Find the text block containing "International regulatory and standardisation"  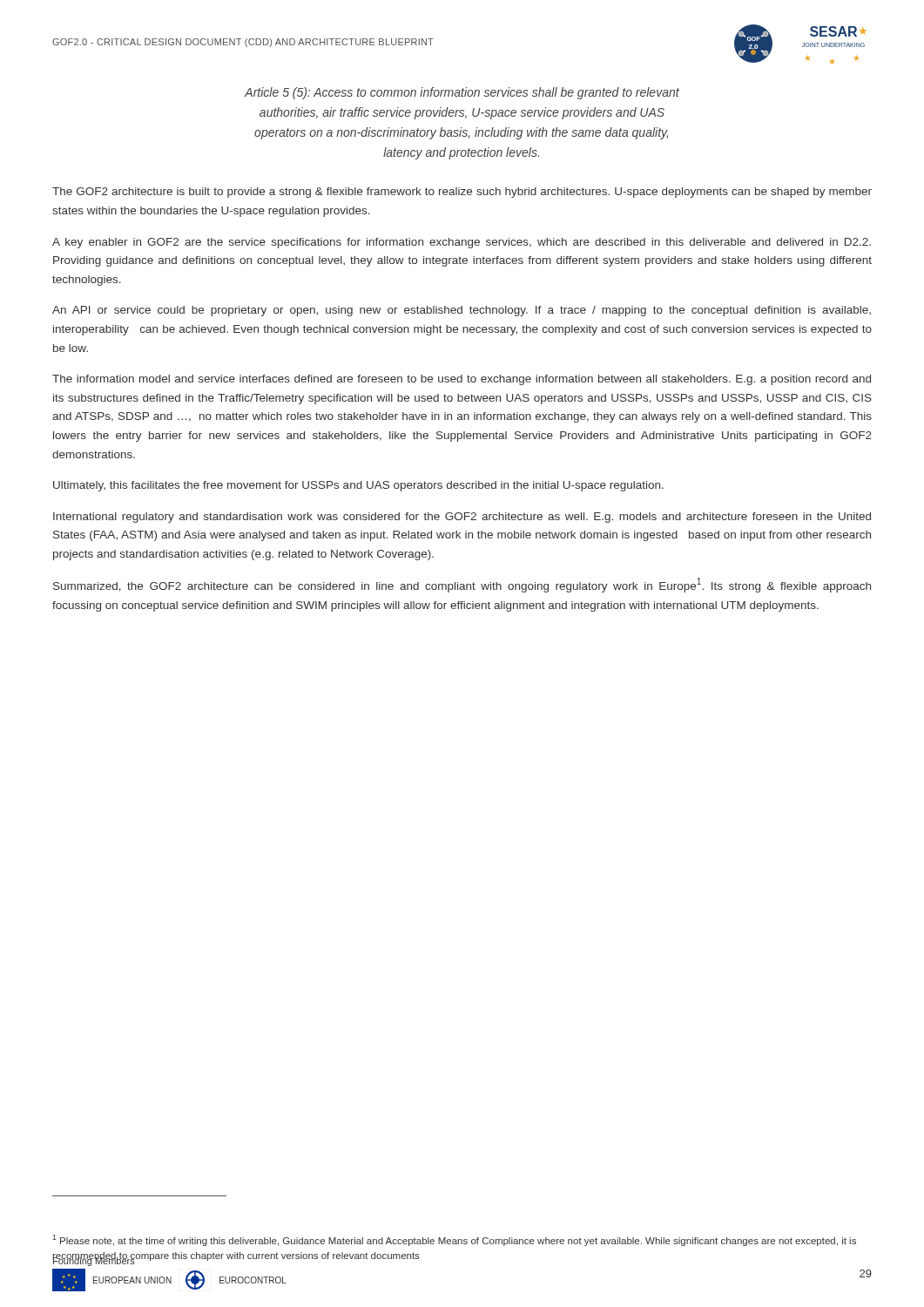point(462,535)
